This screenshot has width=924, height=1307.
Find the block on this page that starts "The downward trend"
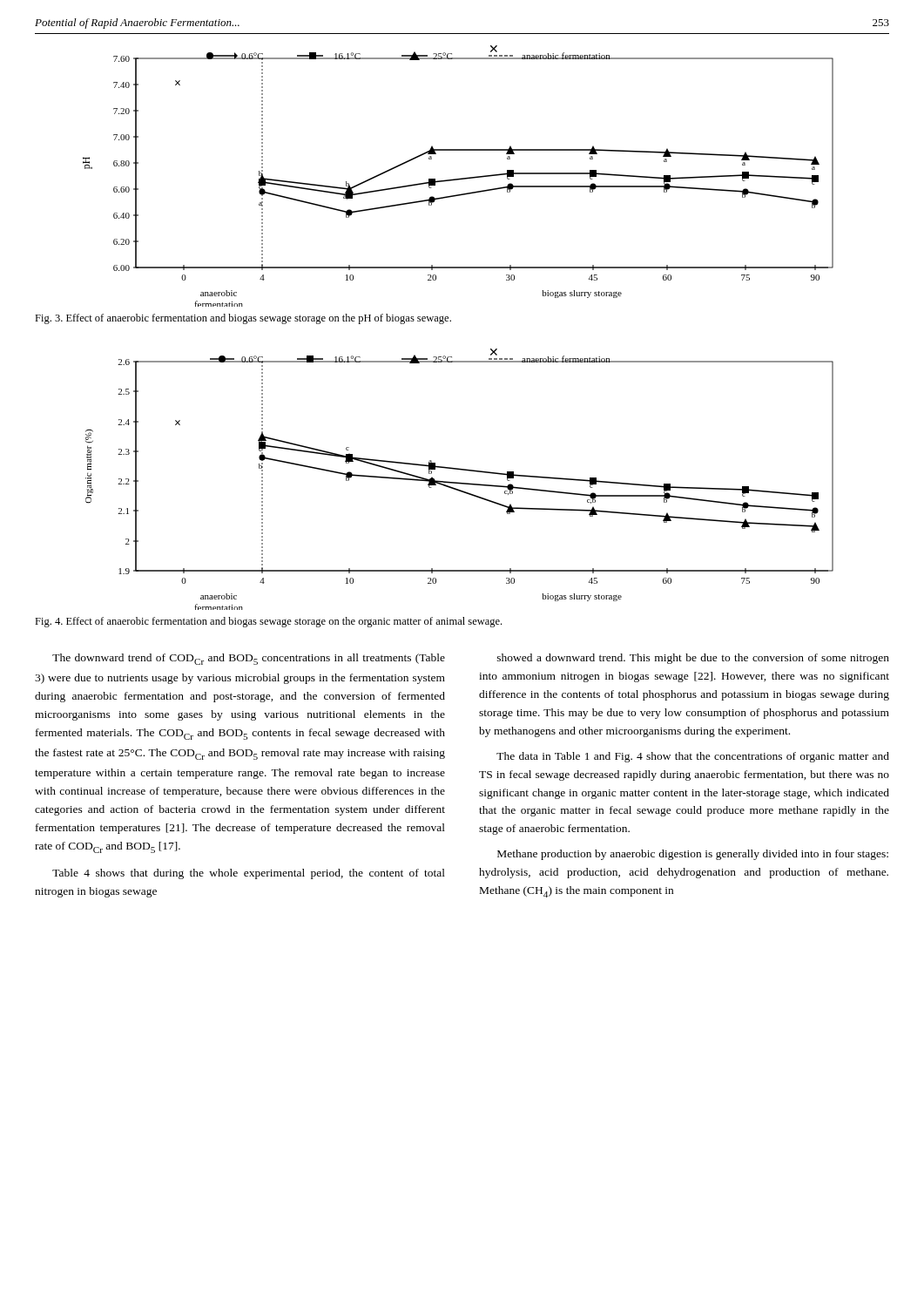240,775
